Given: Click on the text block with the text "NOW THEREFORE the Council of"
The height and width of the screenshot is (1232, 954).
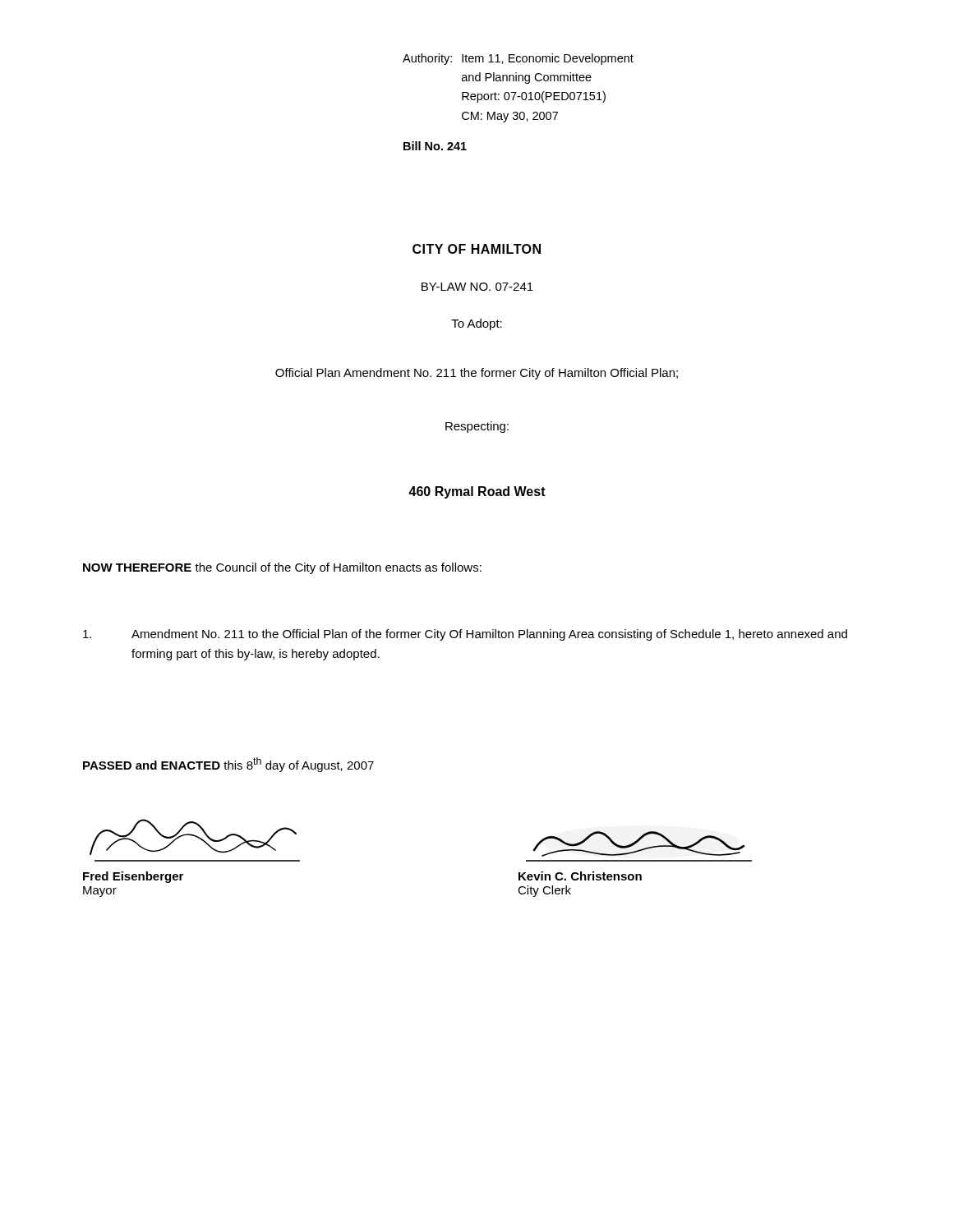Looking at the screenshot, I should pyautogui.click(x=282, y=567).
